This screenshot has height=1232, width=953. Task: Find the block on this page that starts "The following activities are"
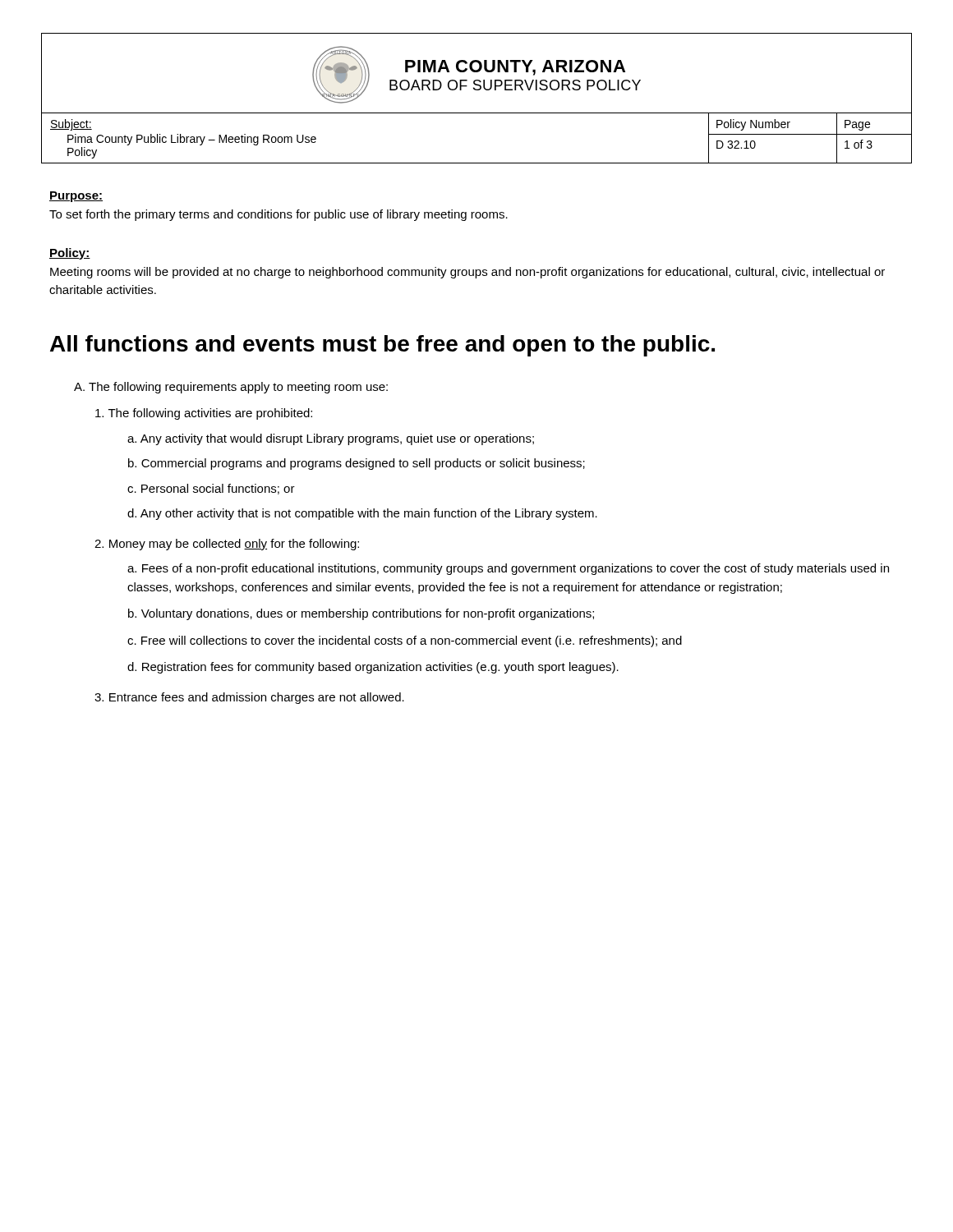204,413
